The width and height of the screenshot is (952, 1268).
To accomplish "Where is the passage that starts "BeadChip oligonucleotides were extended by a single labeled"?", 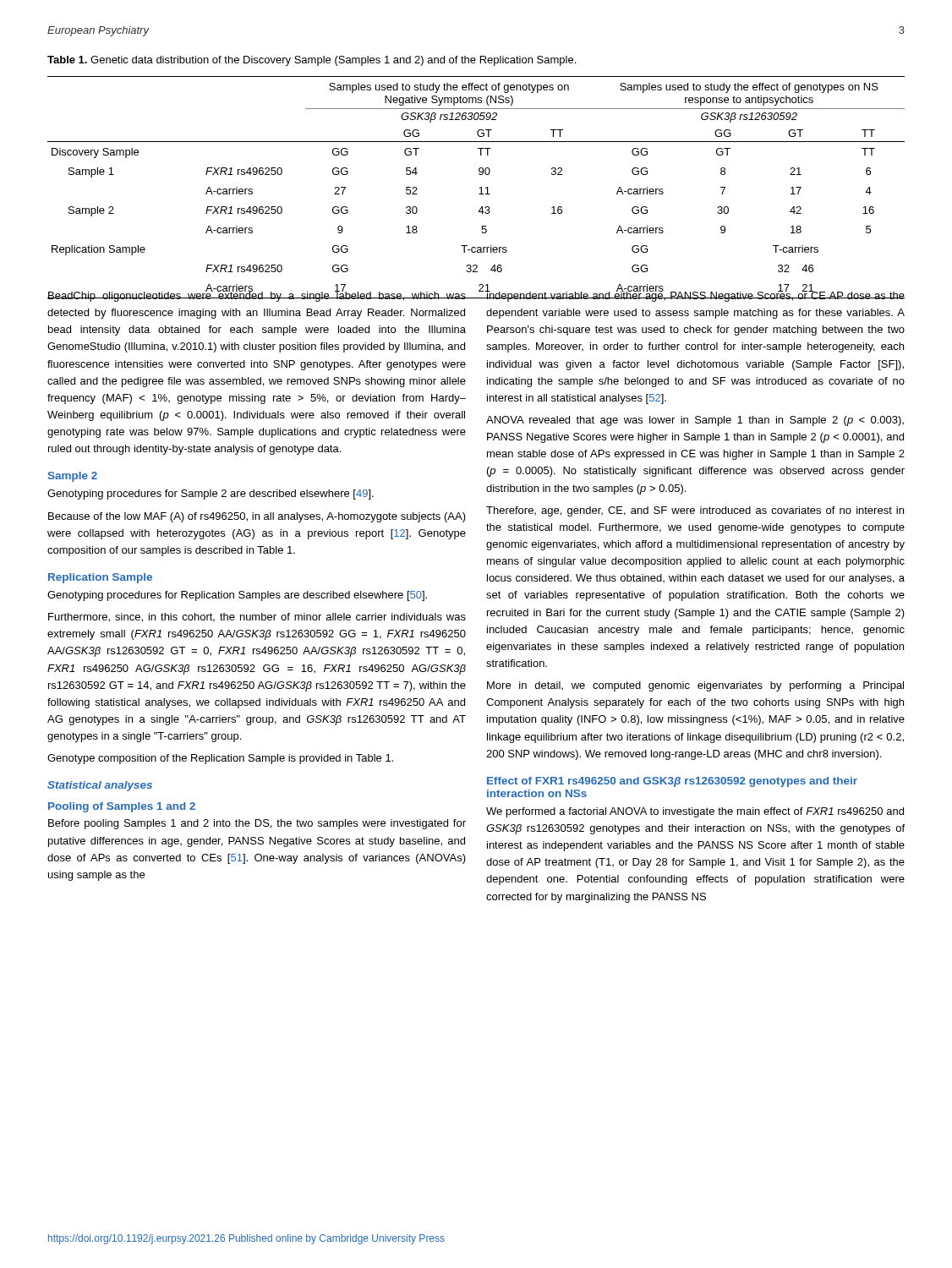I will pyautogui.click(x=257, y=372).
